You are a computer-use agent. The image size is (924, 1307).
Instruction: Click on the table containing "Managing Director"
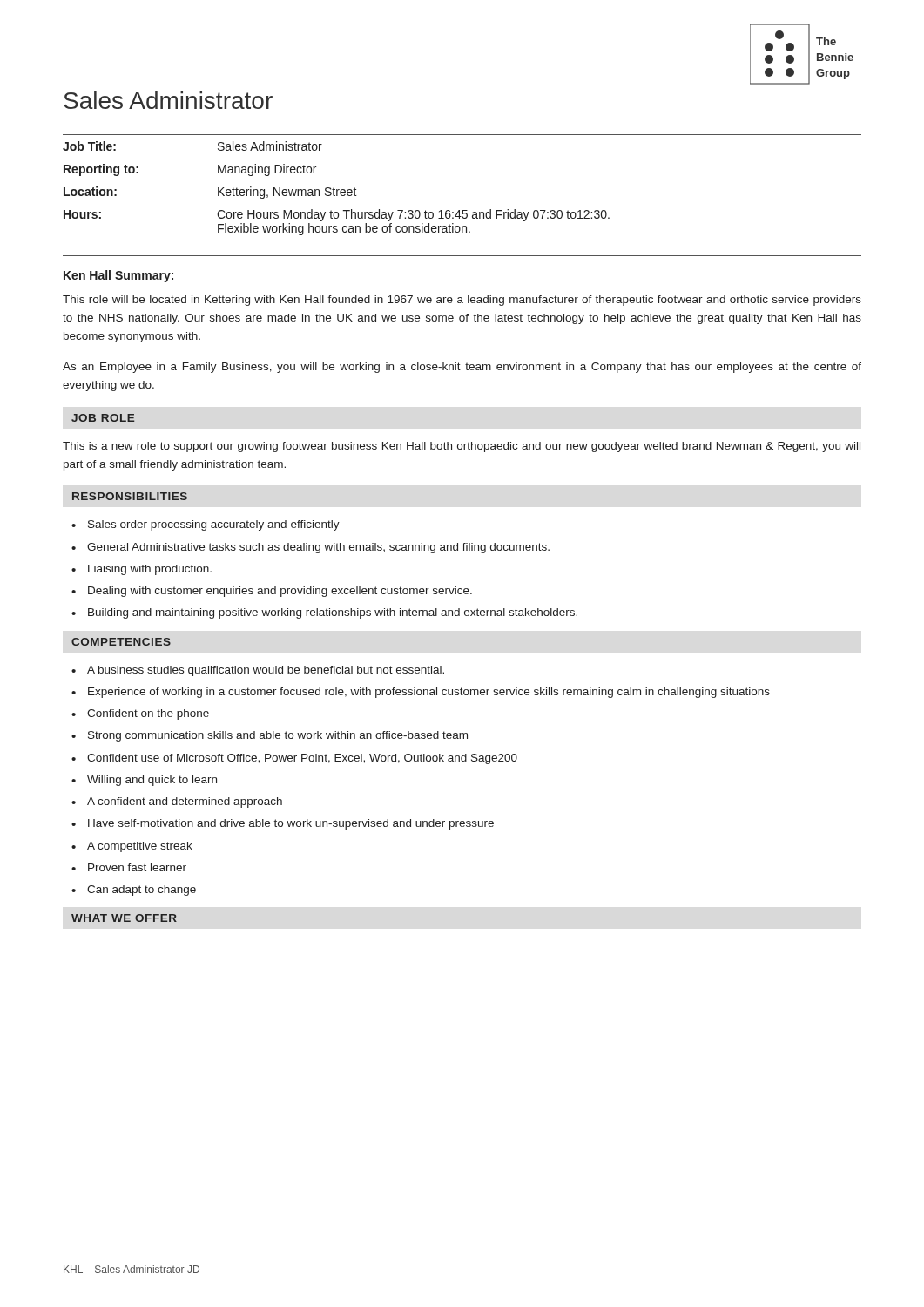click(x=462, y=187)
